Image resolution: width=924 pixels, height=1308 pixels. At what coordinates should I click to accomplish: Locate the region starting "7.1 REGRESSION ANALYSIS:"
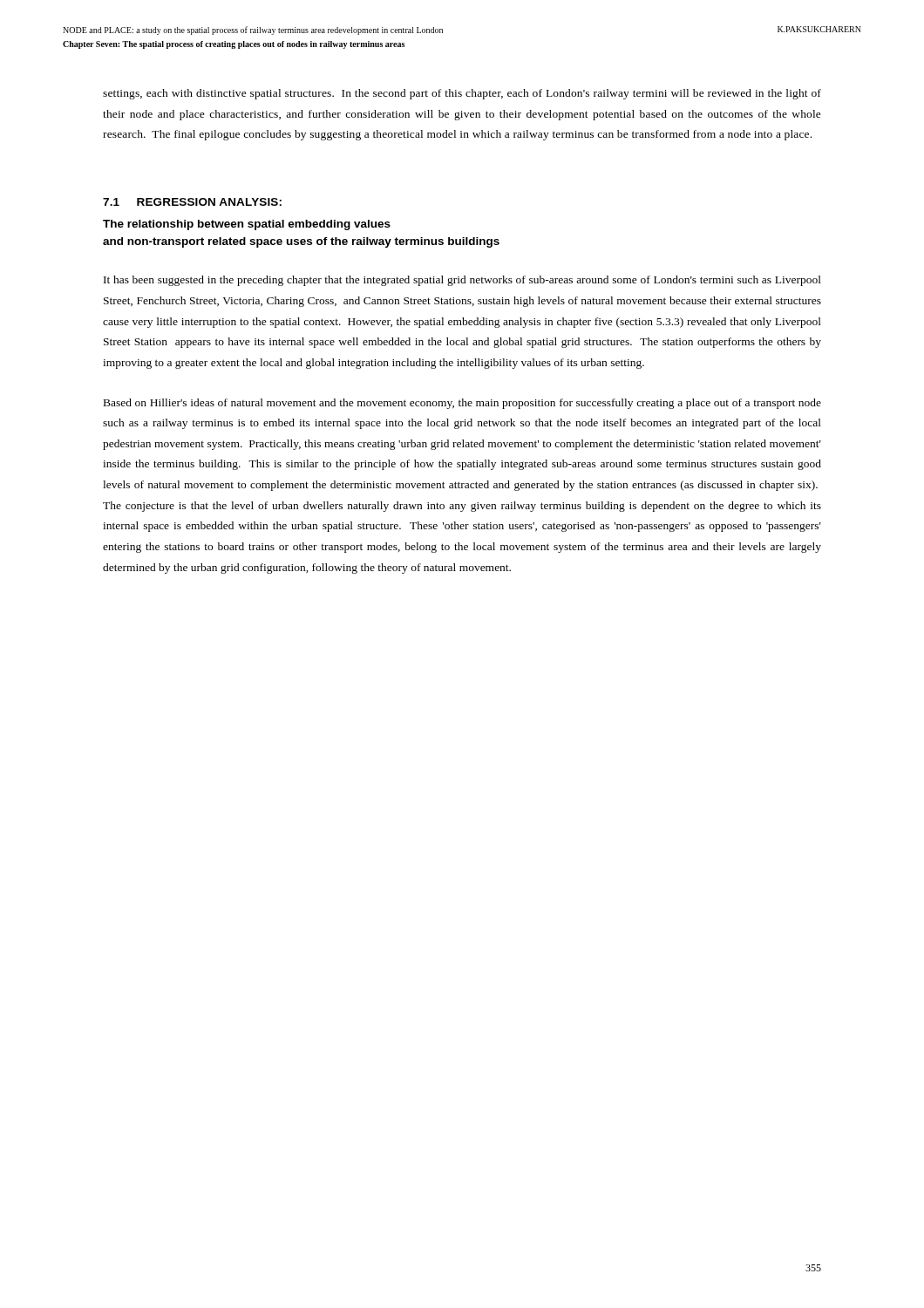point(192,202)
